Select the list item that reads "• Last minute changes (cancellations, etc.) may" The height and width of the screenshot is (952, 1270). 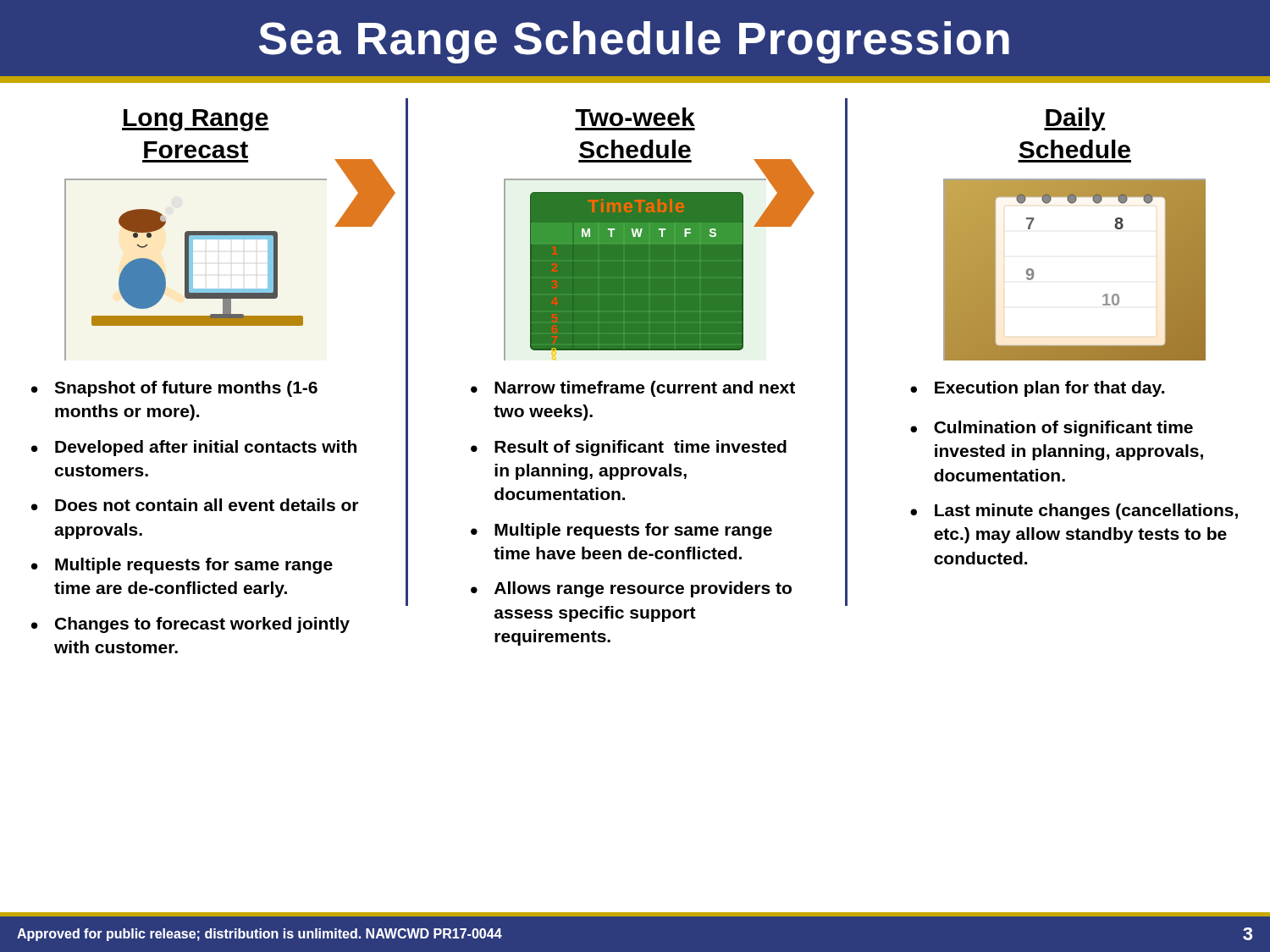[x=1075, y=535]
